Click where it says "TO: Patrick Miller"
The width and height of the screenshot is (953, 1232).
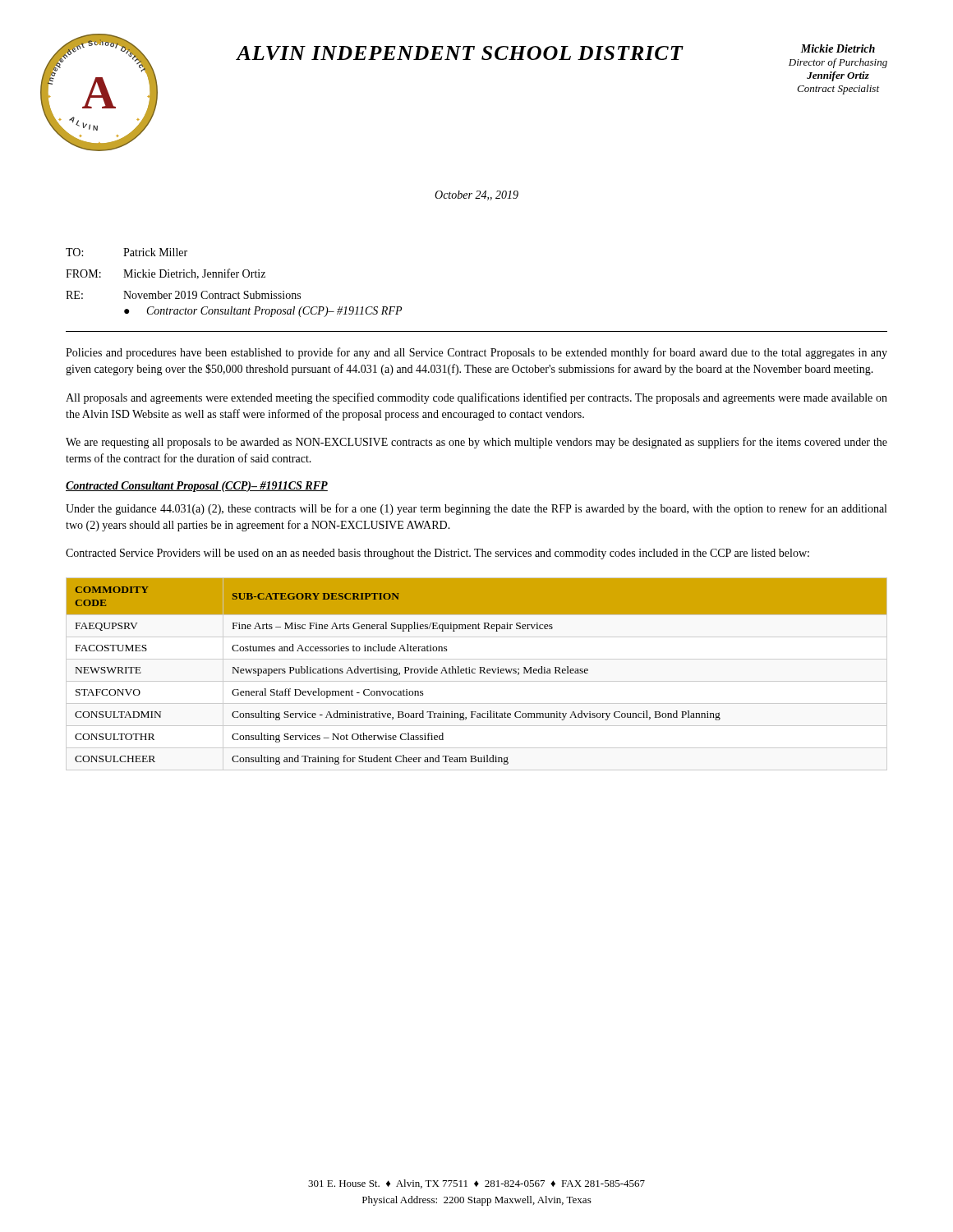(127, 252)
